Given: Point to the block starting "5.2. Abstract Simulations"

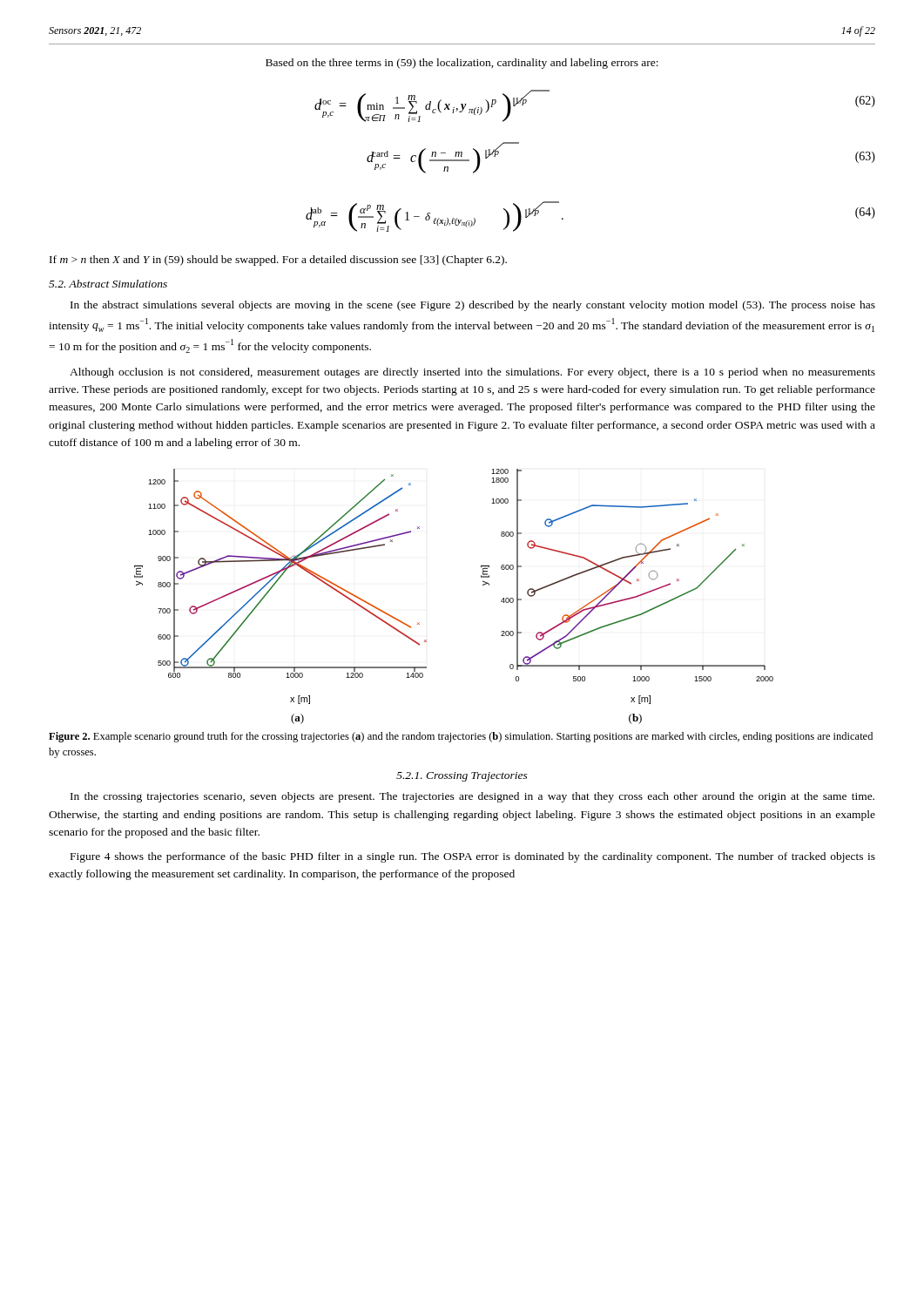Looking at the screenshot, I should (108, 284).
